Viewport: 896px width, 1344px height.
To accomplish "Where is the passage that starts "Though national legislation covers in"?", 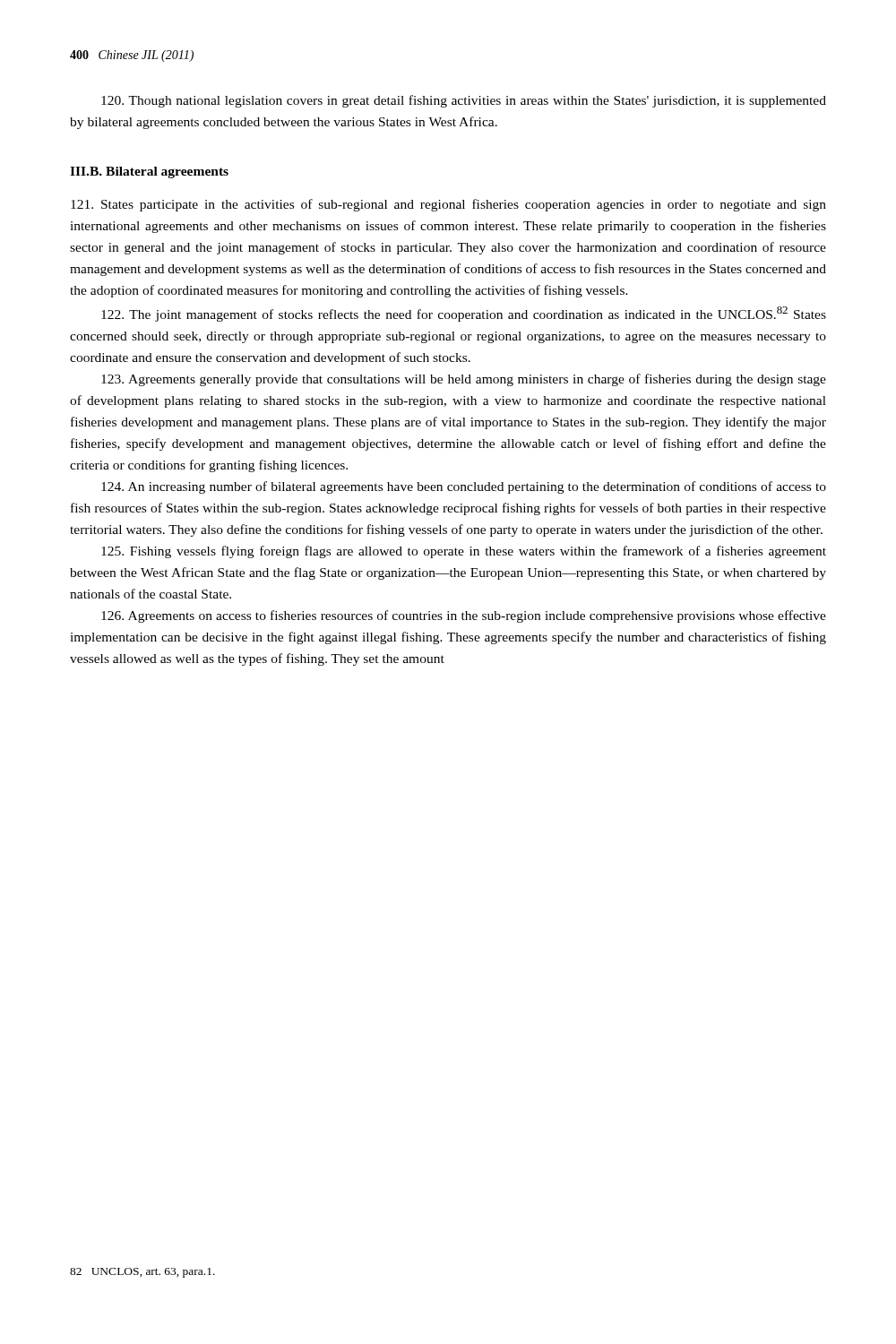I will coord(448,111).
